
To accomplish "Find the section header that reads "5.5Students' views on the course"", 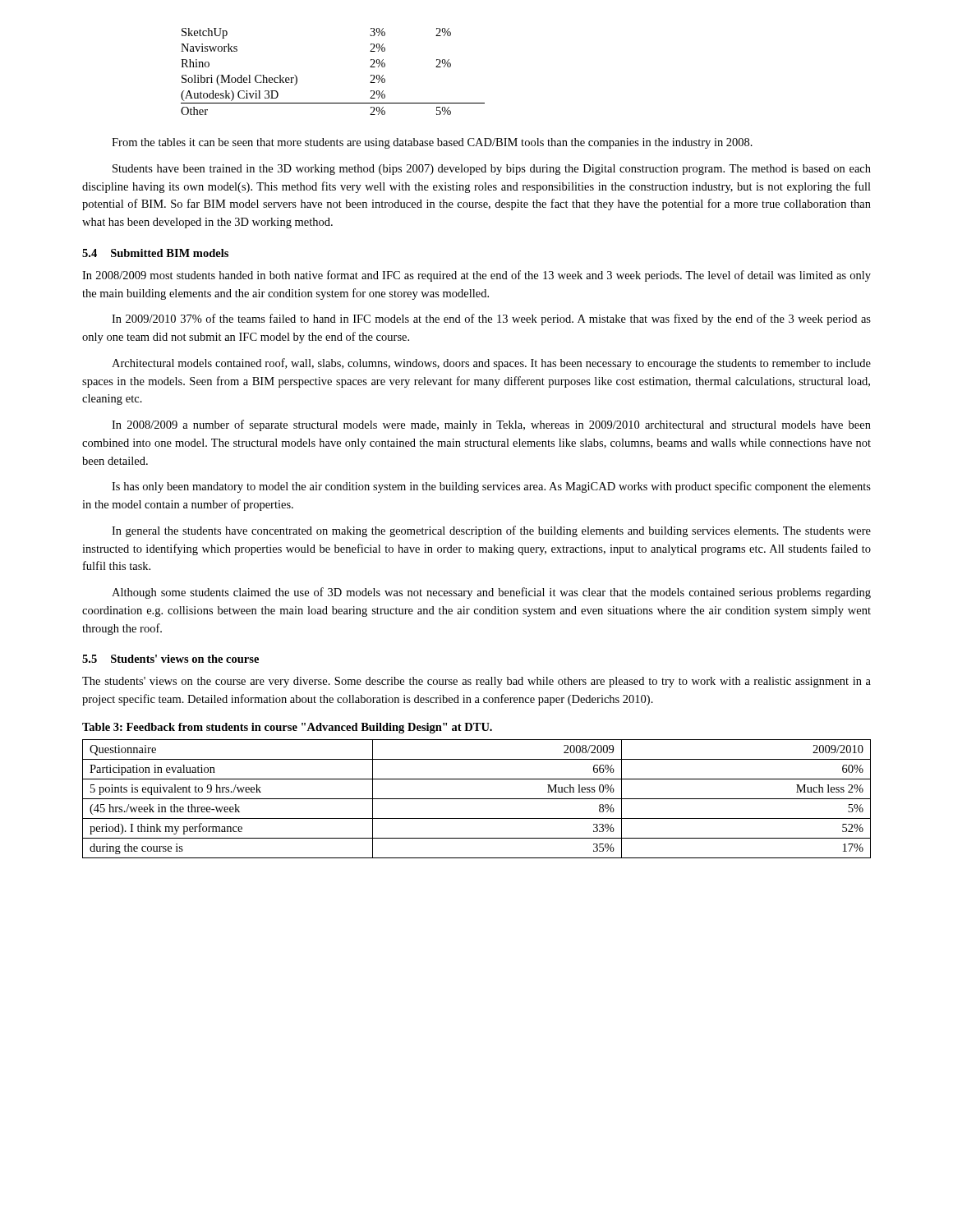I will coord(171,659).
